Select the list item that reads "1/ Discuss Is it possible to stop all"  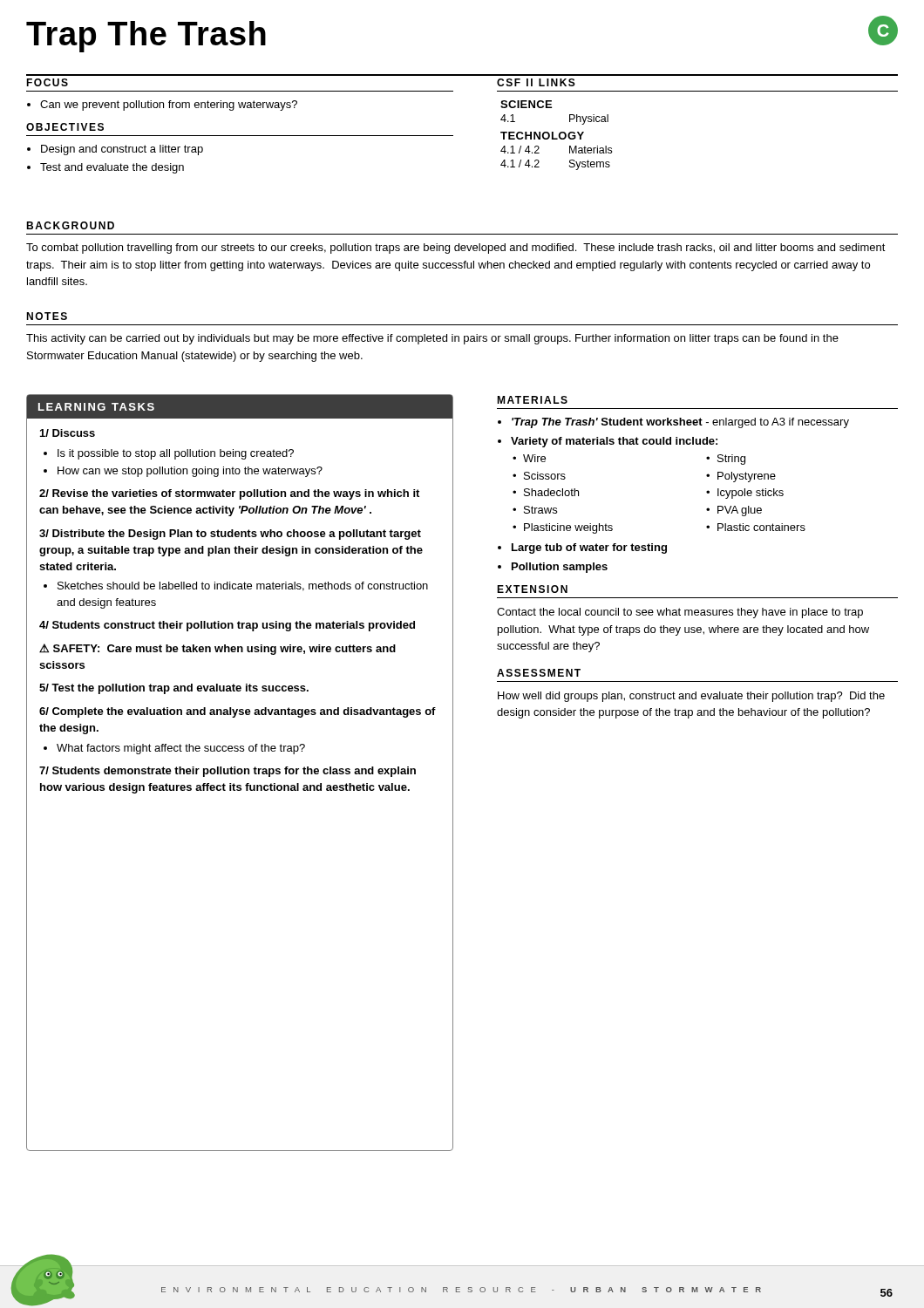click(x=240, y=453)
